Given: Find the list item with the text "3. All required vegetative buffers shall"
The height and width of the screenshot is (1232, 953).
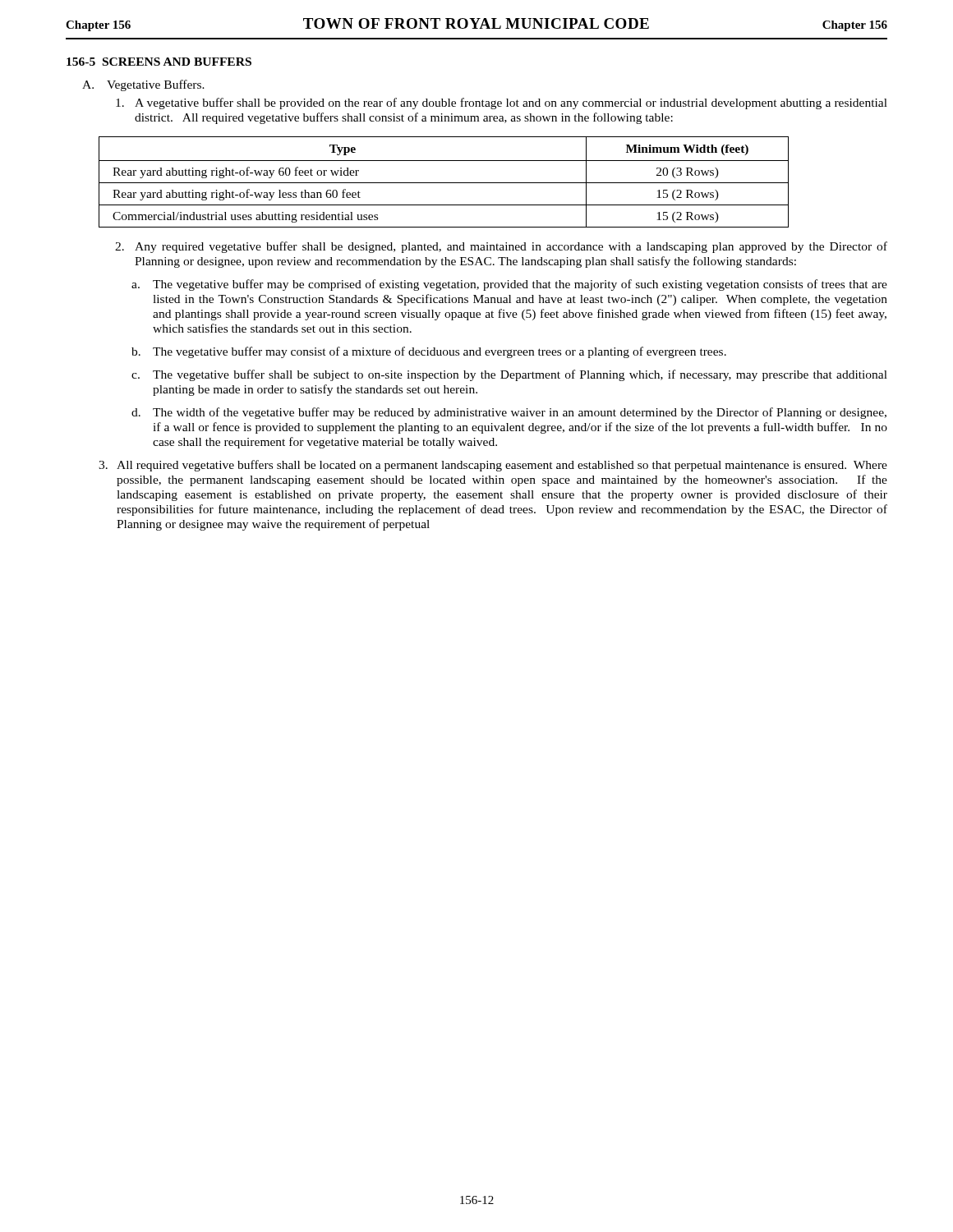Looking at the screenshot, I should click(x=493, y=494).
